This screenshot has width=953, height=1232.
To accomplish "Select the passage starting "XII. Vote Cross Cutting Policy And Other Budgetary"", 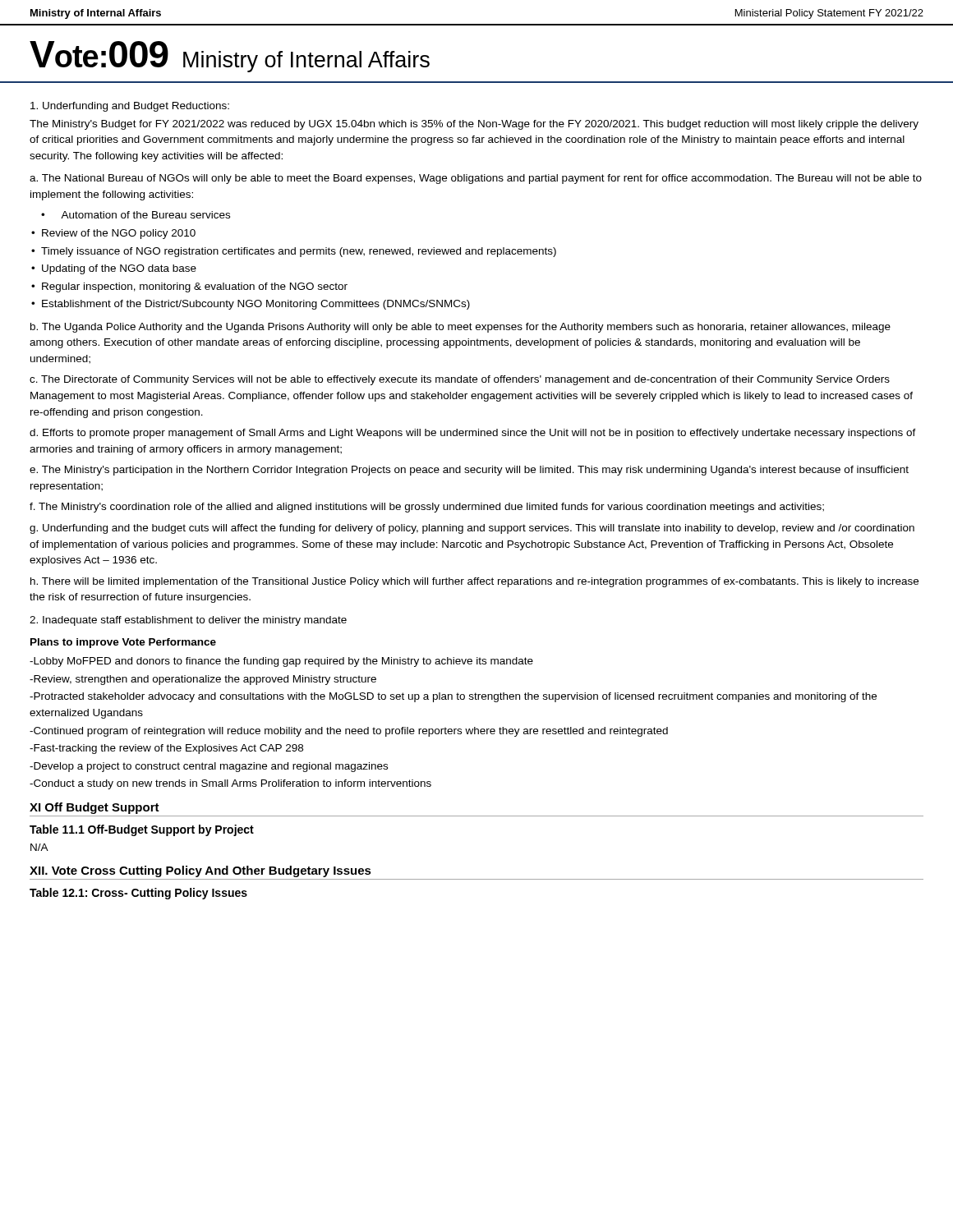I will pos(200,870).
